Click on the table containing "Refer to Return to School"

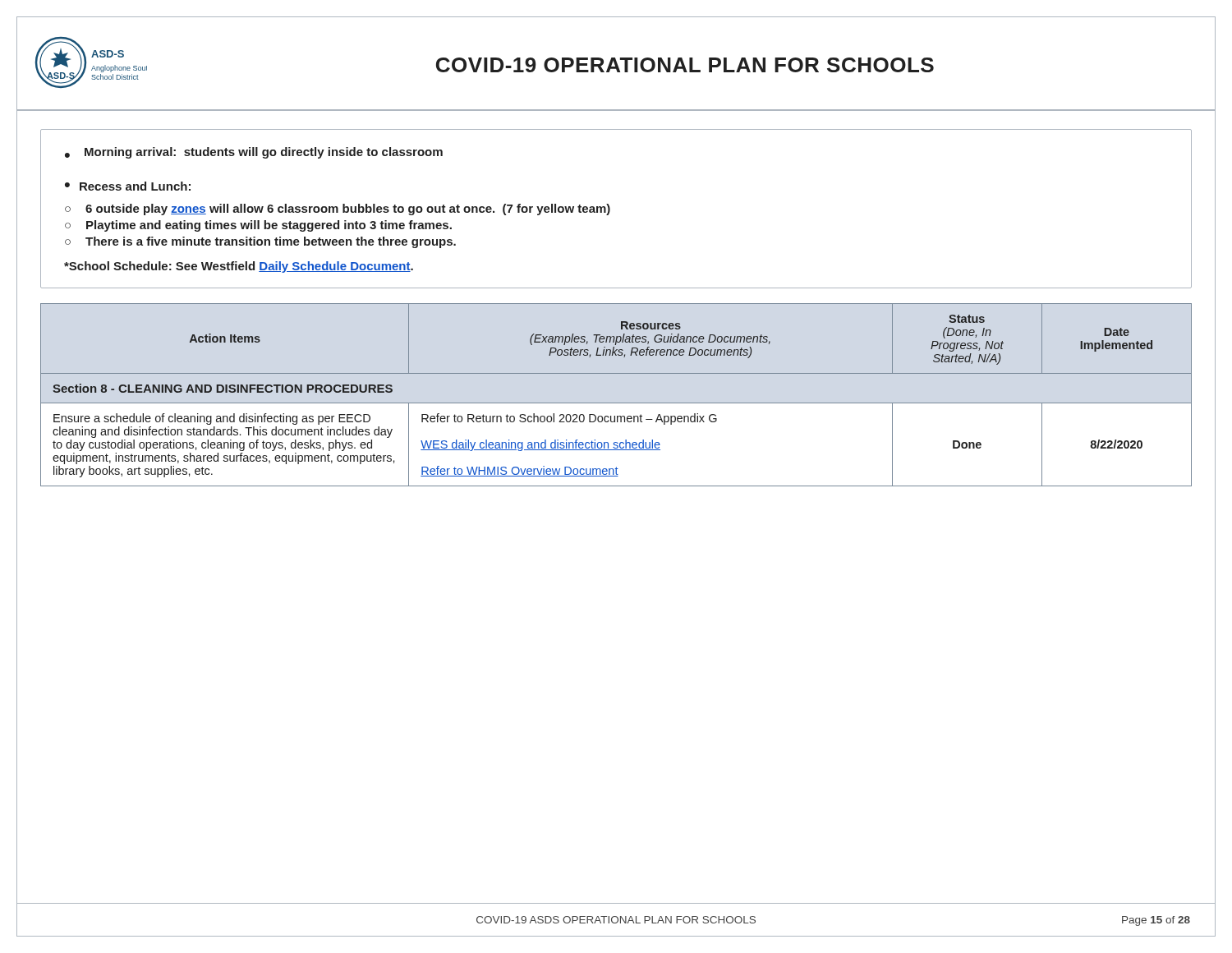click(616, 395)
